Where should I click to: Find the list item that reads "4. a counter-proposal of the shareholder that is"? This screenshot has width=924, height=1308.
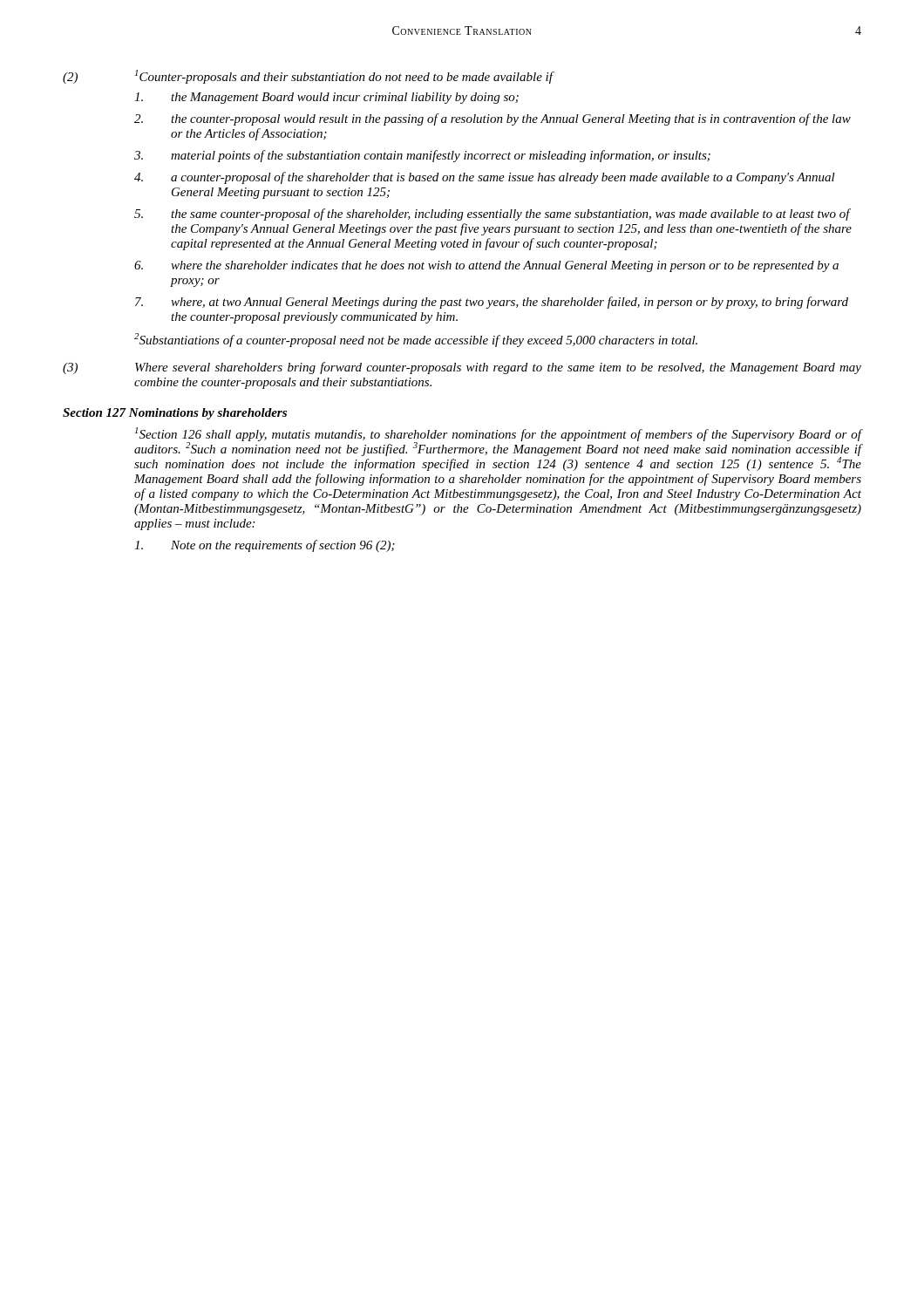(x=498, y=185)
